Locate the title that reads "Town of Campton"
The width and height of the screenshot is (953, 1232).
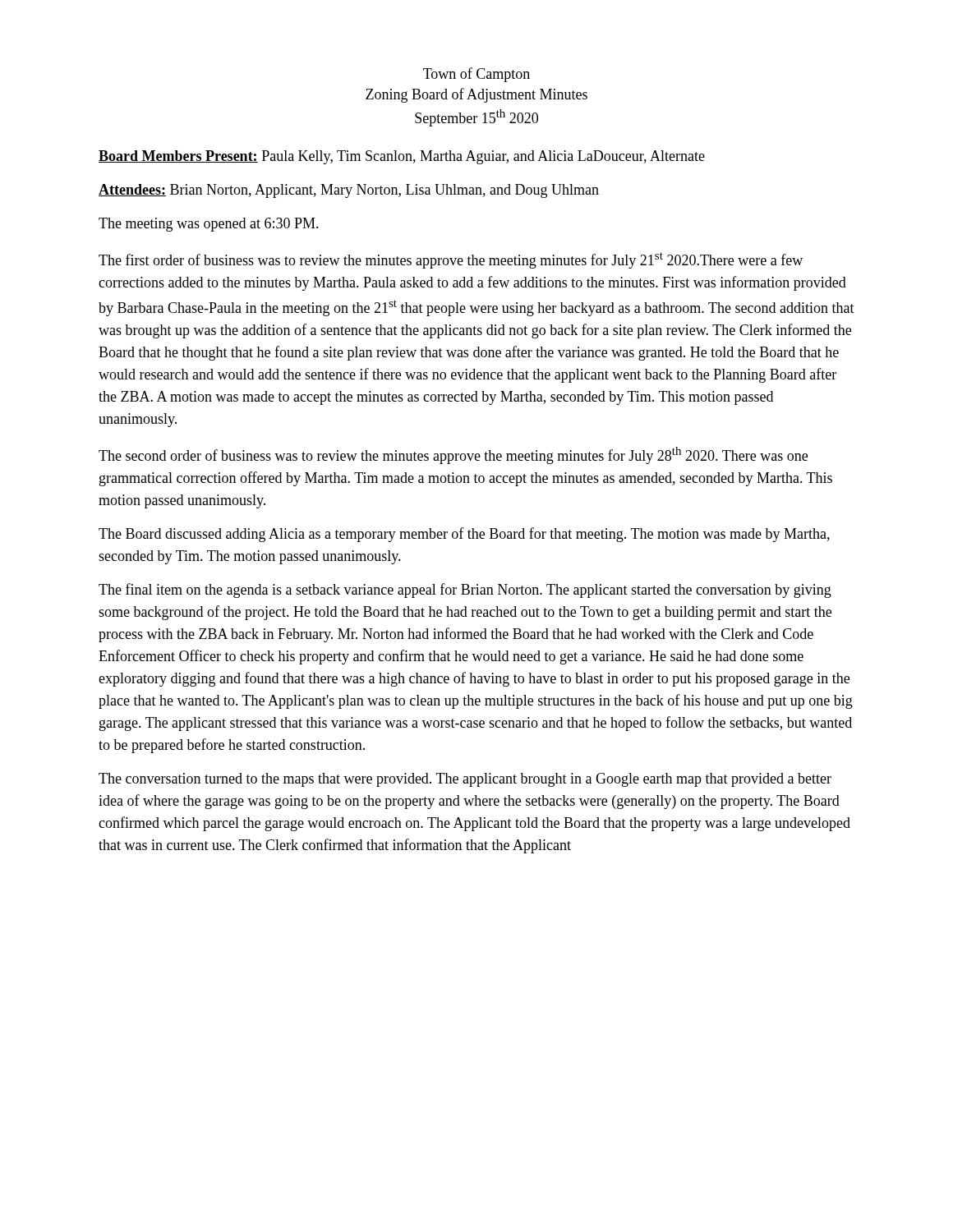click(x=476, y=74)
